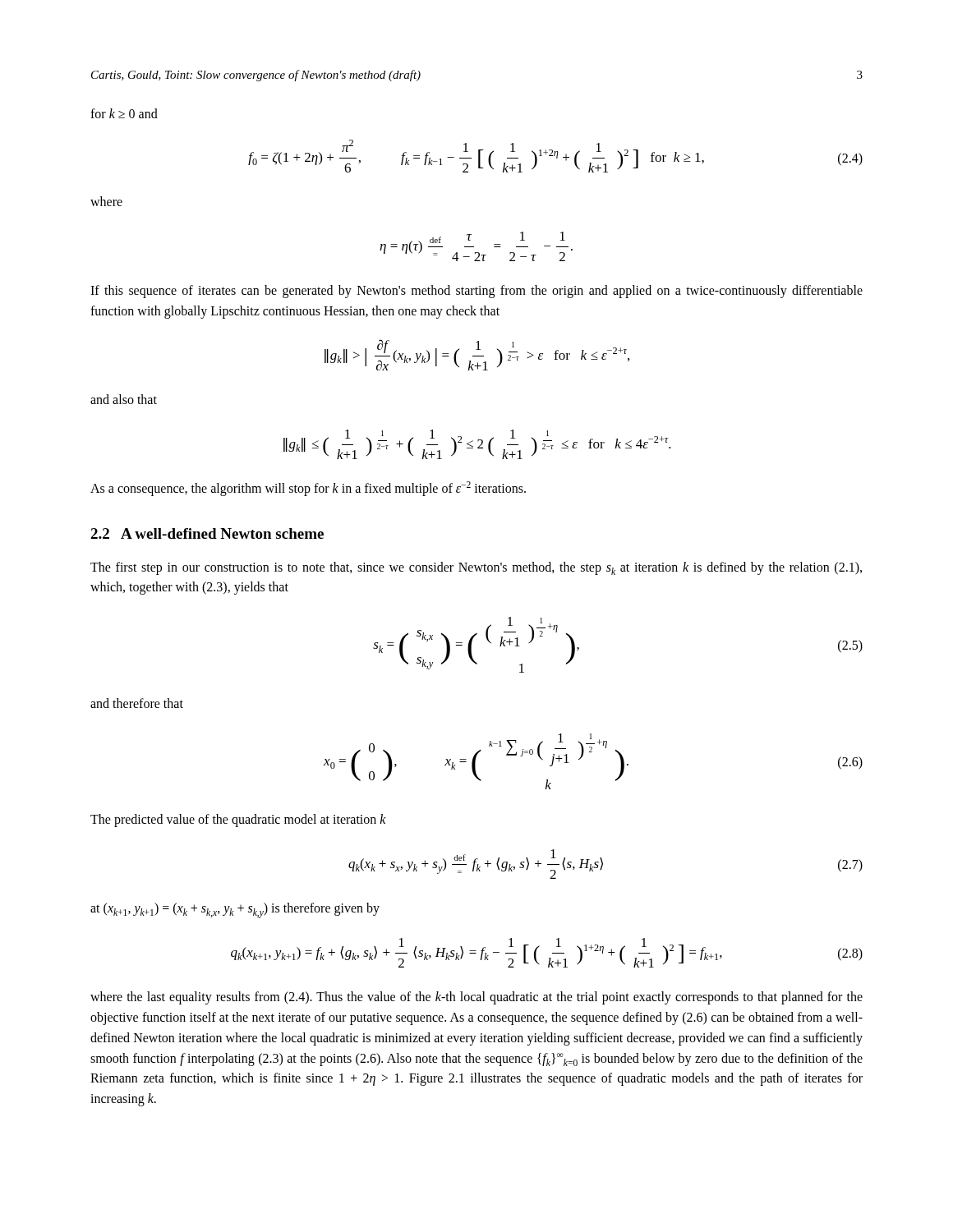
Task: Locate the text block that says "at (xk+1, yk+1) = (xk + sk,x, yk"
Action: click(235, 910)
